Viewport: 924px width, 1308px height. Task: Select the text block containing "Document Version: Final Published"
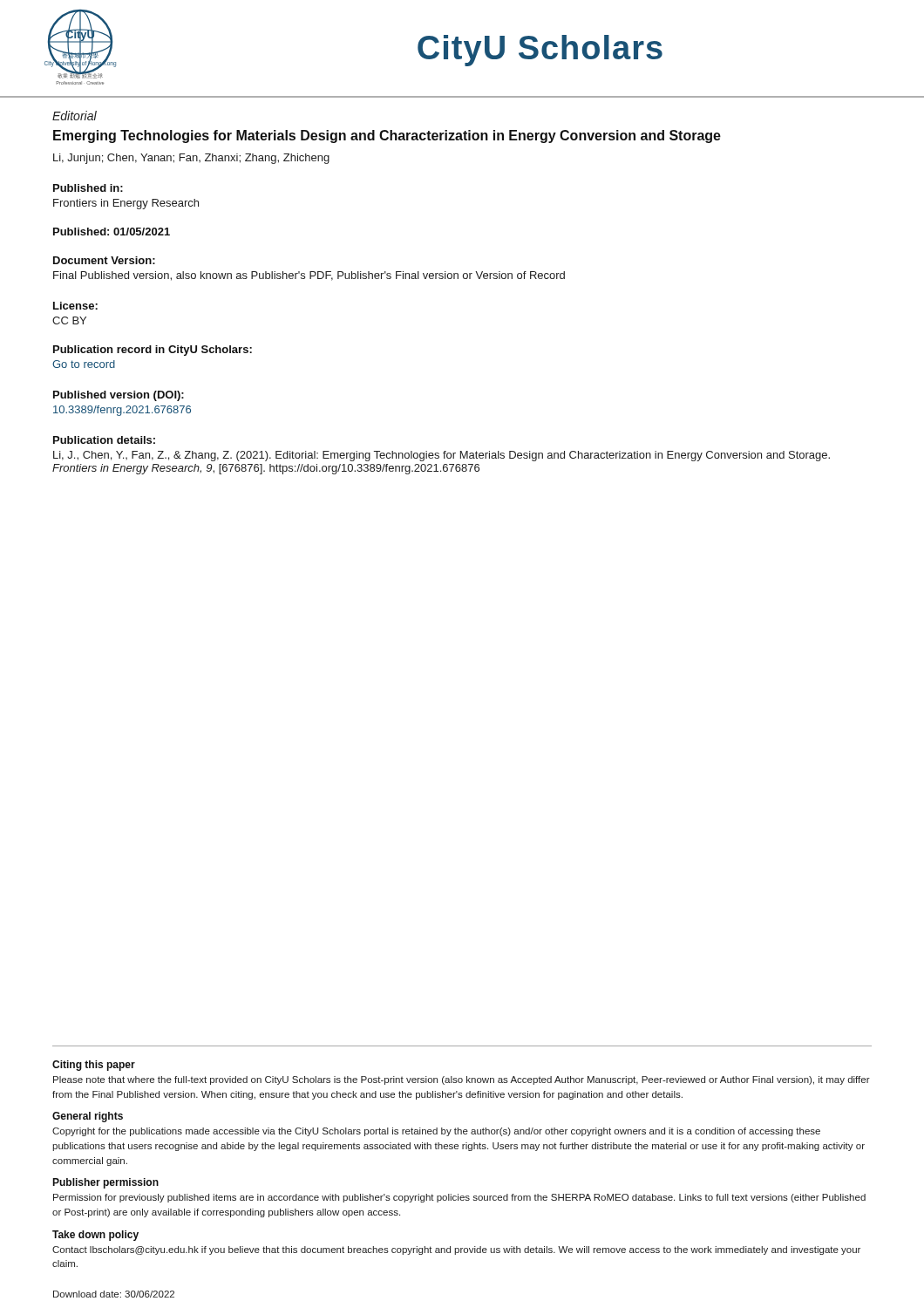coord(462,267)
